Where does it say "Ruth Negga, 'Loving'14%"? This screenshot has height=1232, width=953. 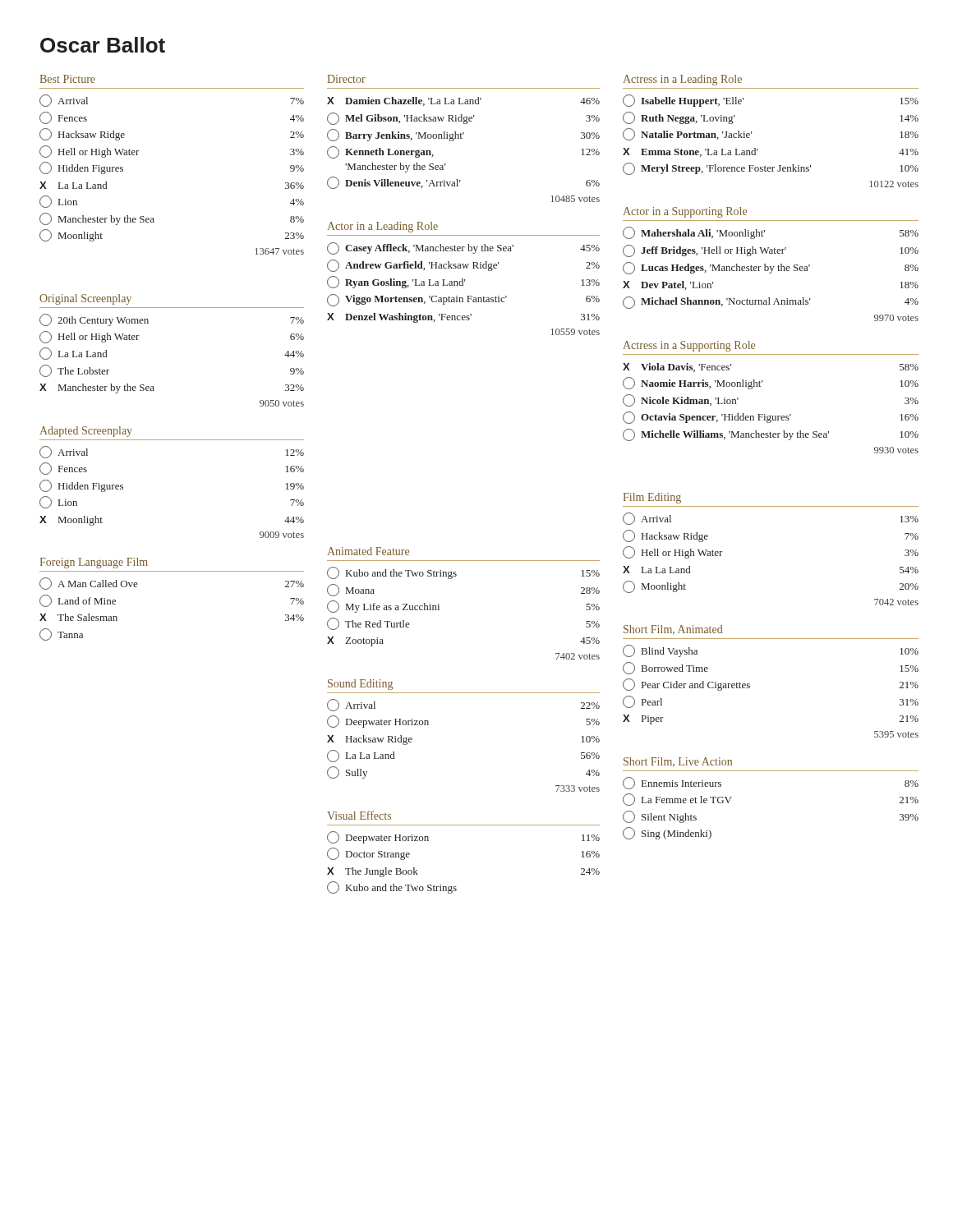pos(673,118)
